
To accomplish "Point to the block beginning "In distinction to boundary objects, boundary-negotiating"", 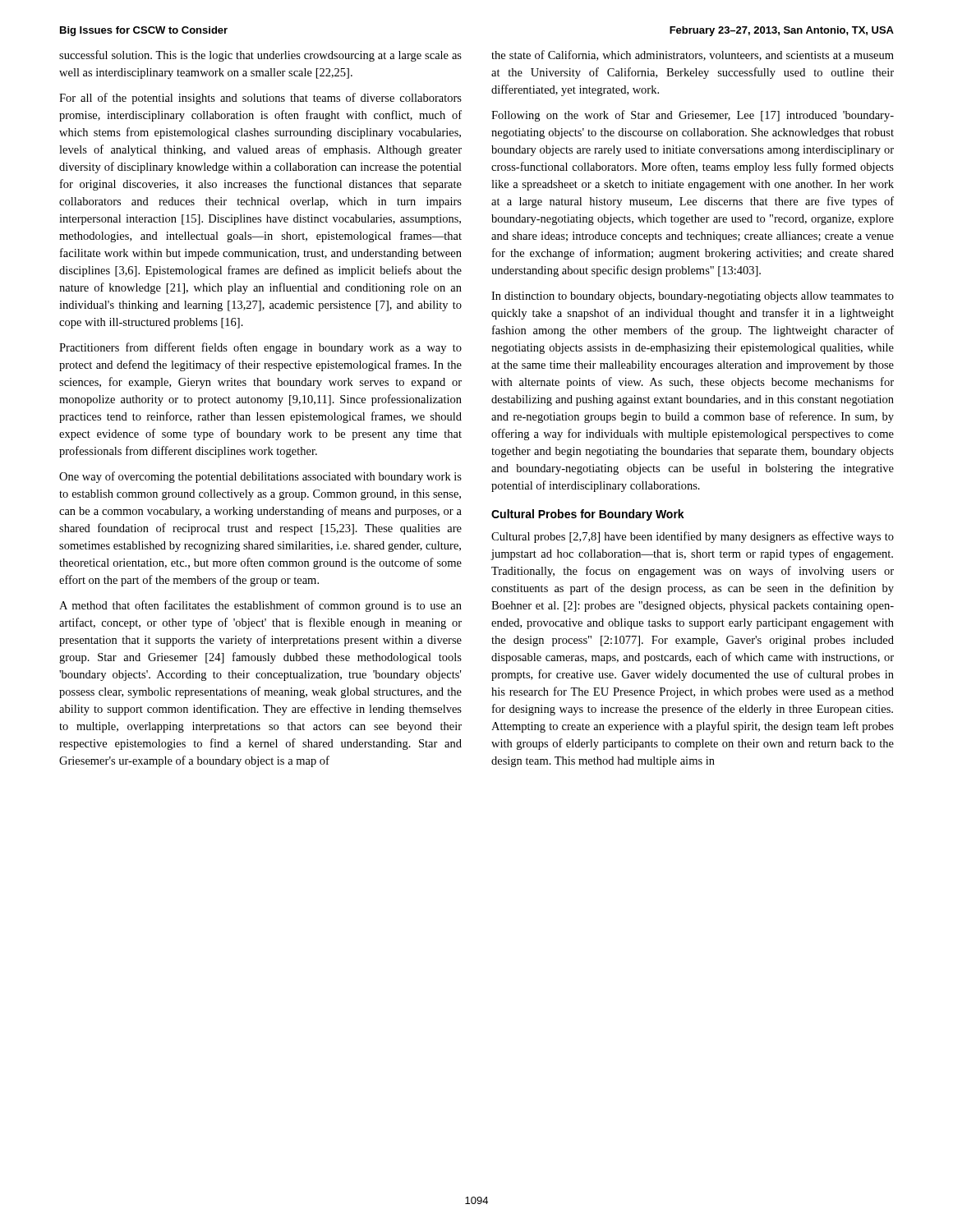I will (693, 391).
